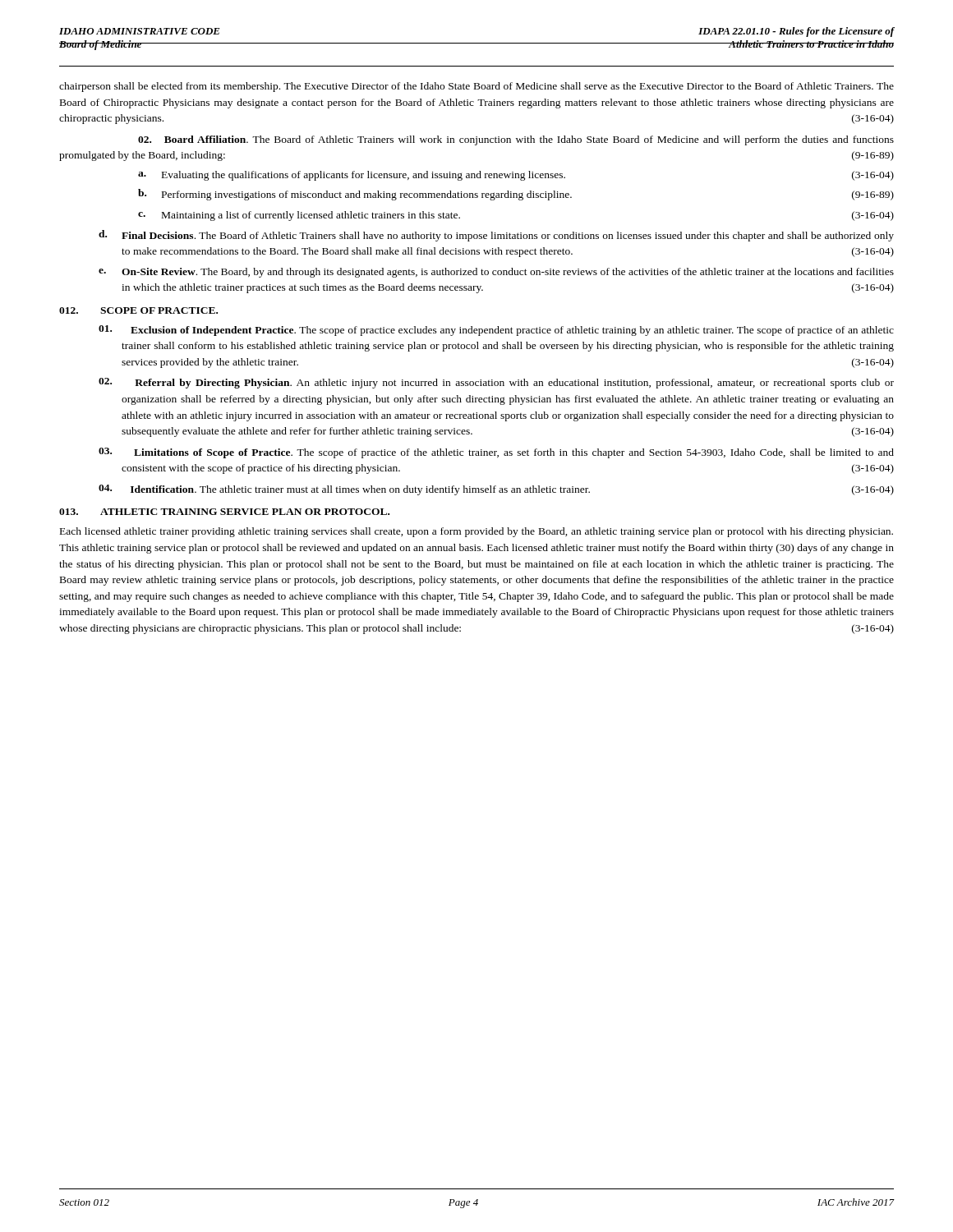Find the section header on this page that starts "013. ATHLETIC TRAINING SERVICE"
Screen dimensions: 1232x953
pos(224,512)
